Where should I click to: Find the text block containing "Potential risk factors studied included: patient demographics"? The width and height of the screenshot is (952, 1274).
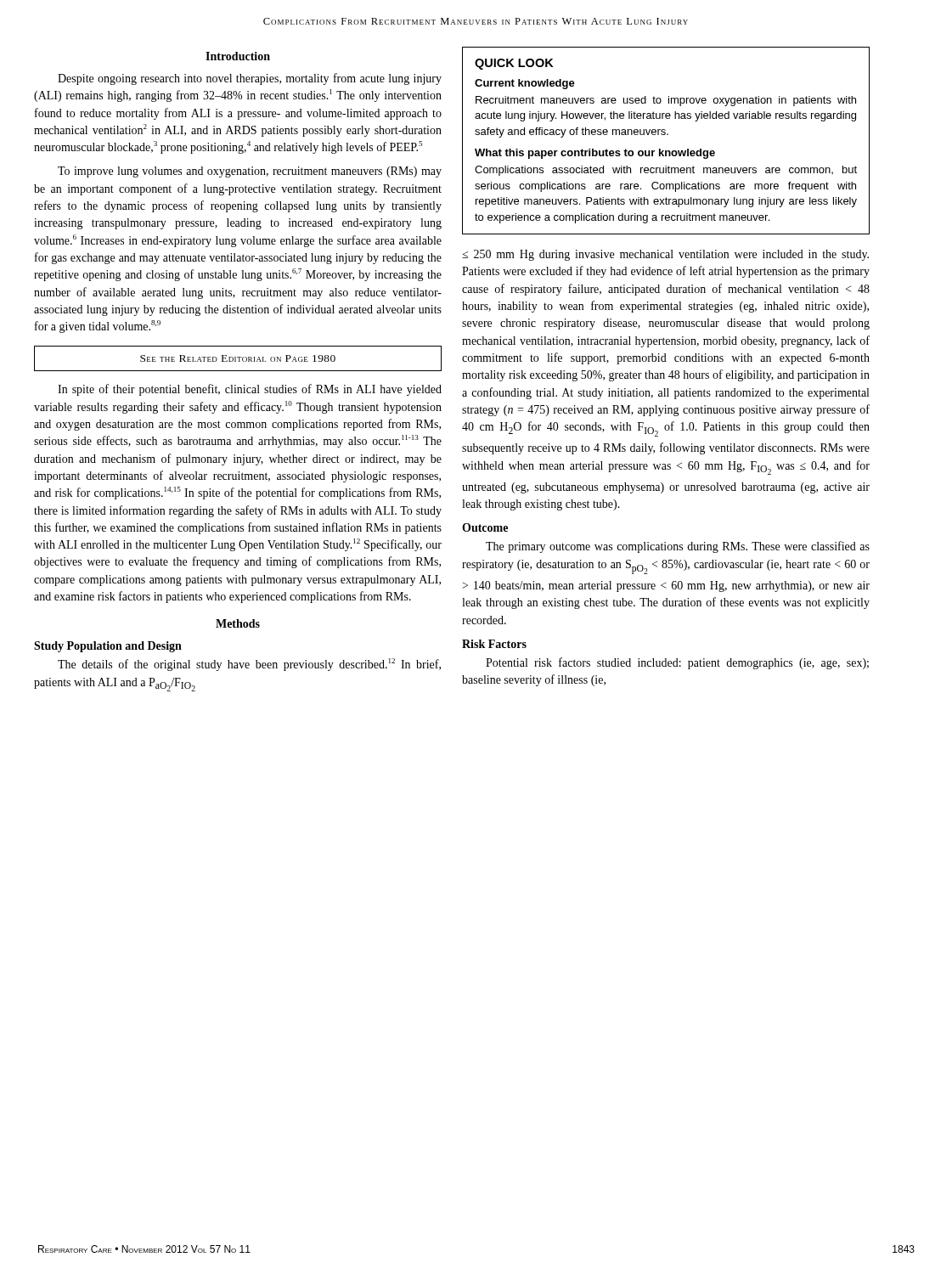pyautogui.click(x=666, y=671)
